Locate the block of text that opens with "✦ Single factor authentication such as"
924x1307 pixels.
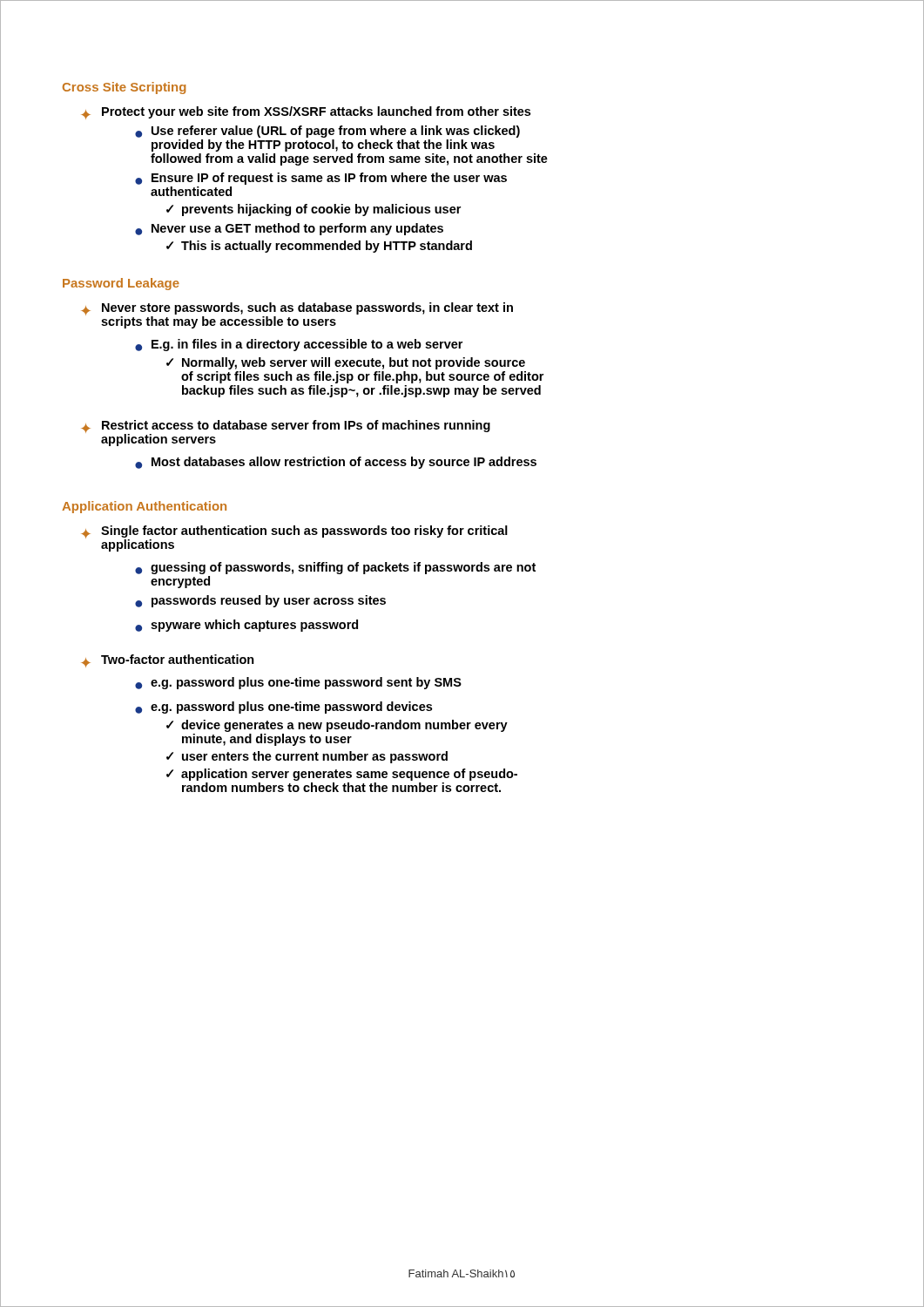point(294,538)
